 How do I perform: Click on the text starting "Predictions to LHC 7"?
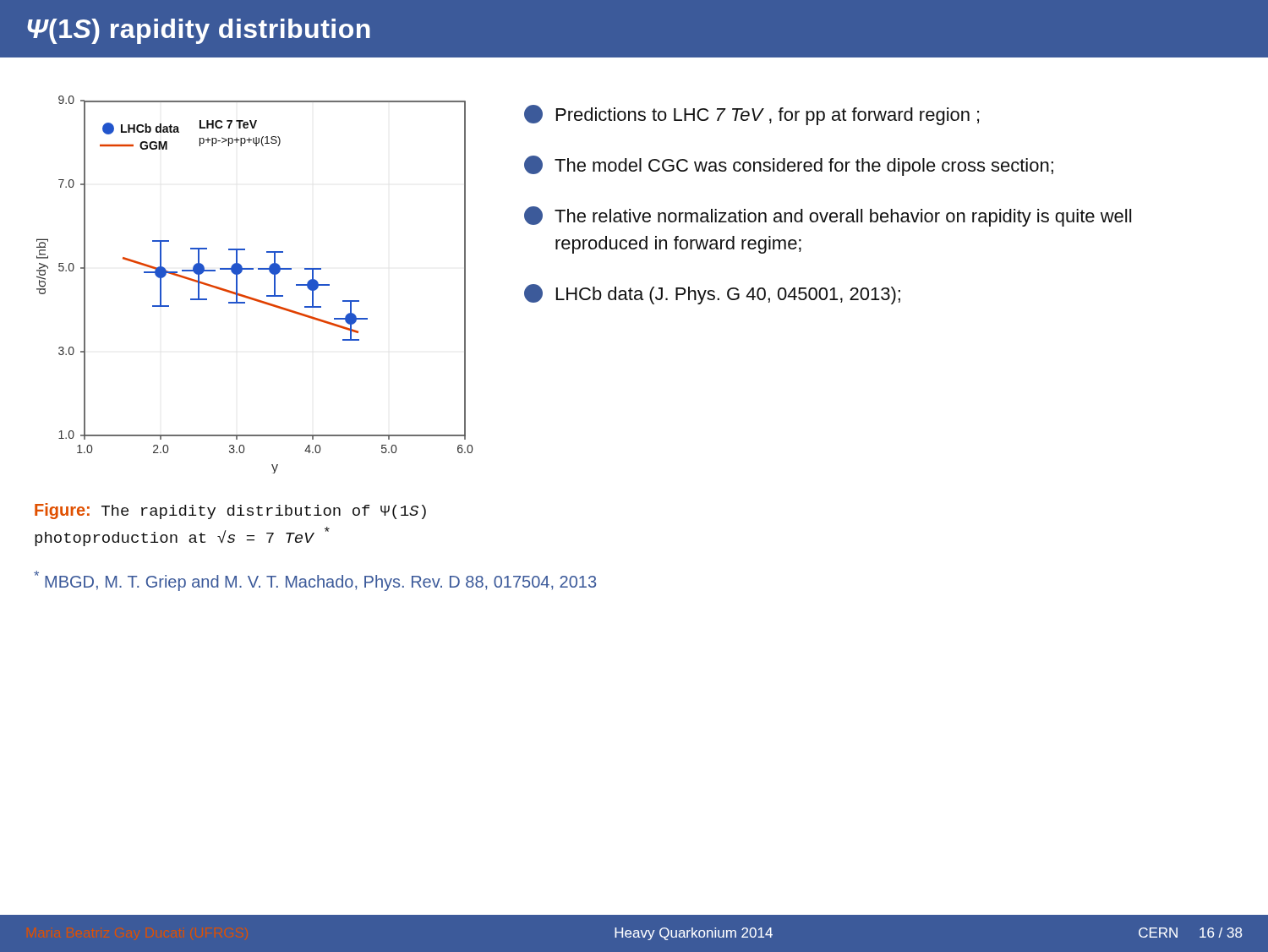pyautogui.click(x=752, y=115)
